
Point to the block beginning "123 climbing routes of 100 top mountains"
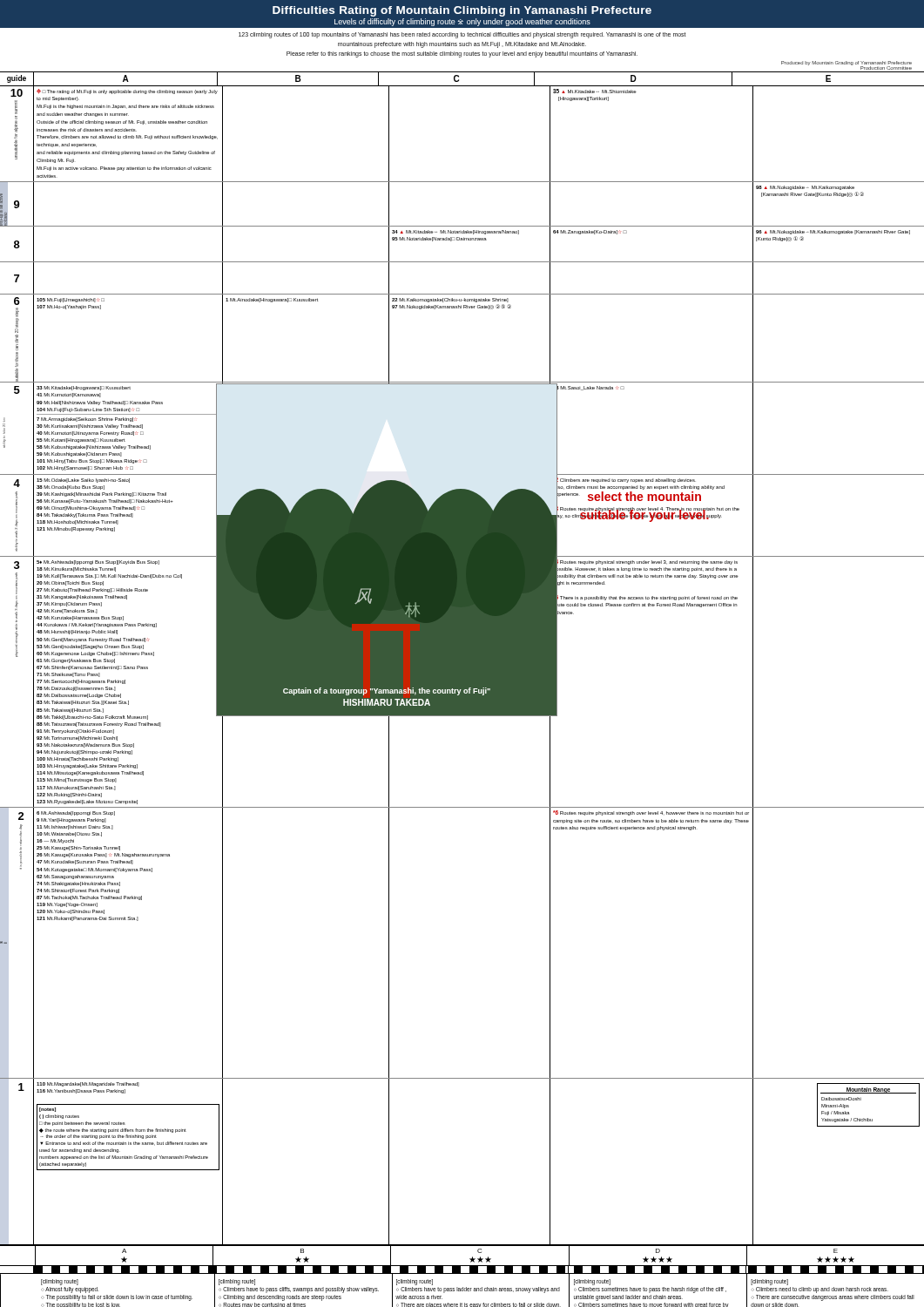click(462, 44)
